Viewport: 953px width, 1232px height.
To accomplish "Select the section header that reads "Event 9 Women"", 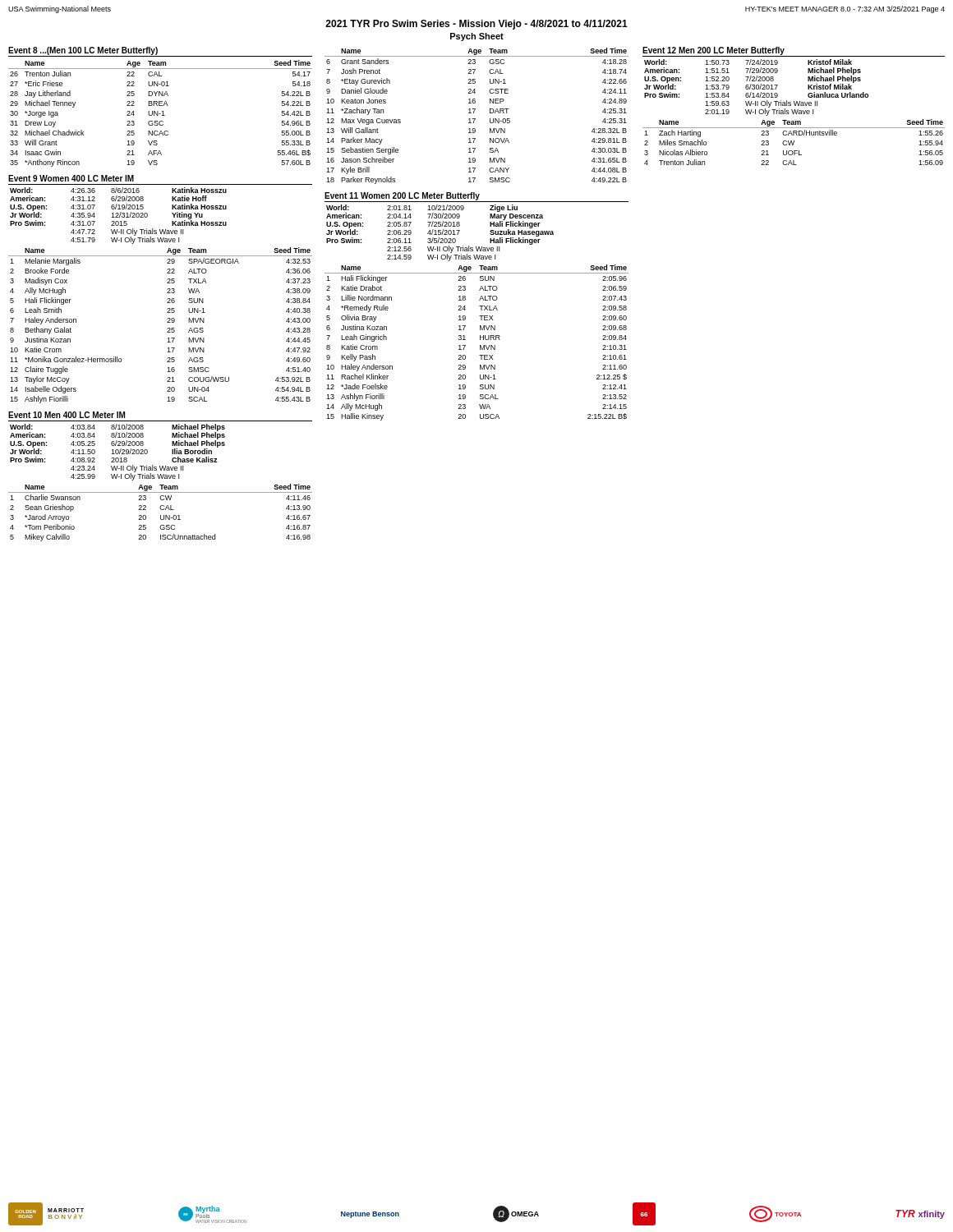I will point(71,179).
